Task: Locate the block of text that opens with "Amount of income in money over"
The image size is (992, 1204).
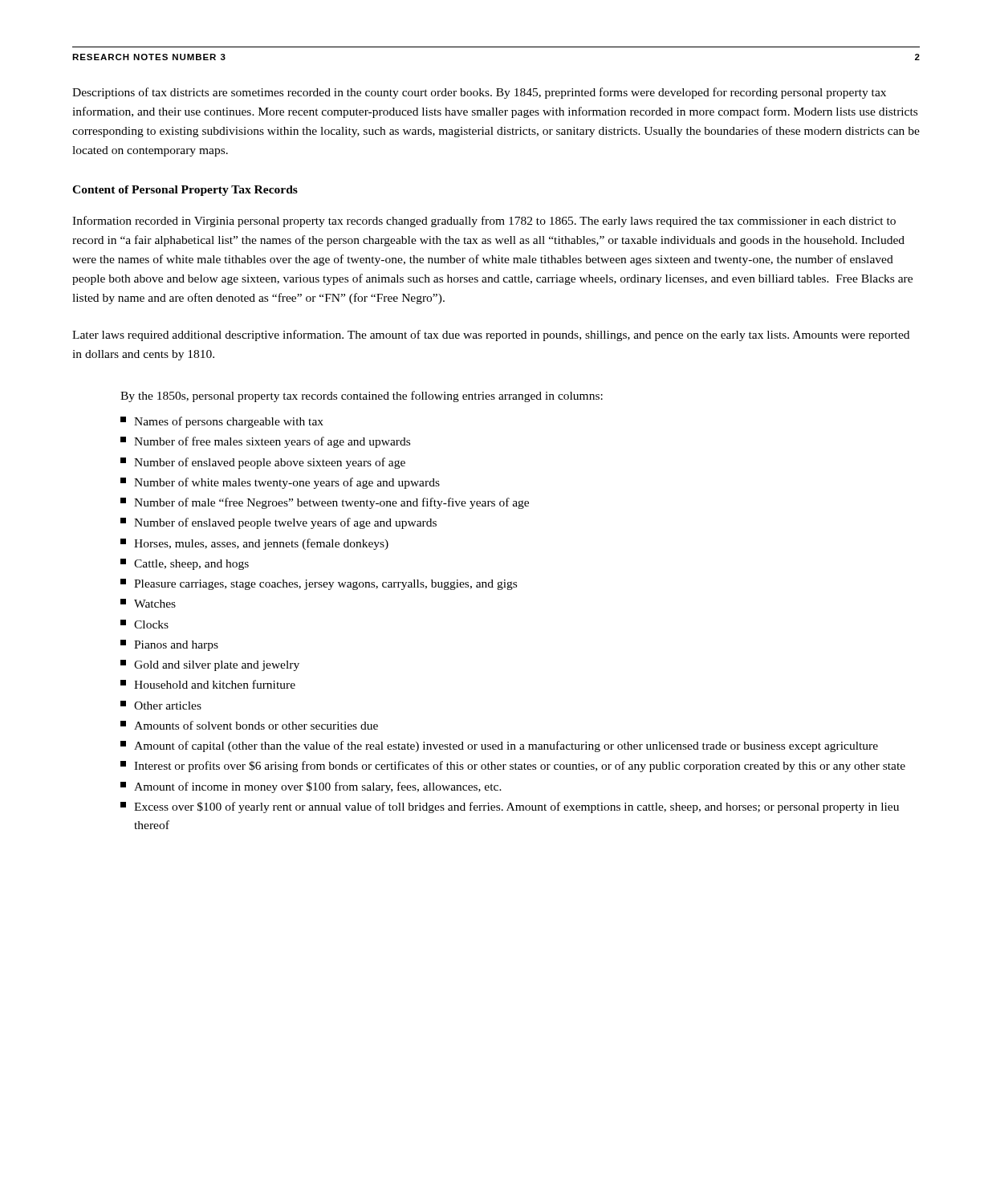Action: pos(311,786)
